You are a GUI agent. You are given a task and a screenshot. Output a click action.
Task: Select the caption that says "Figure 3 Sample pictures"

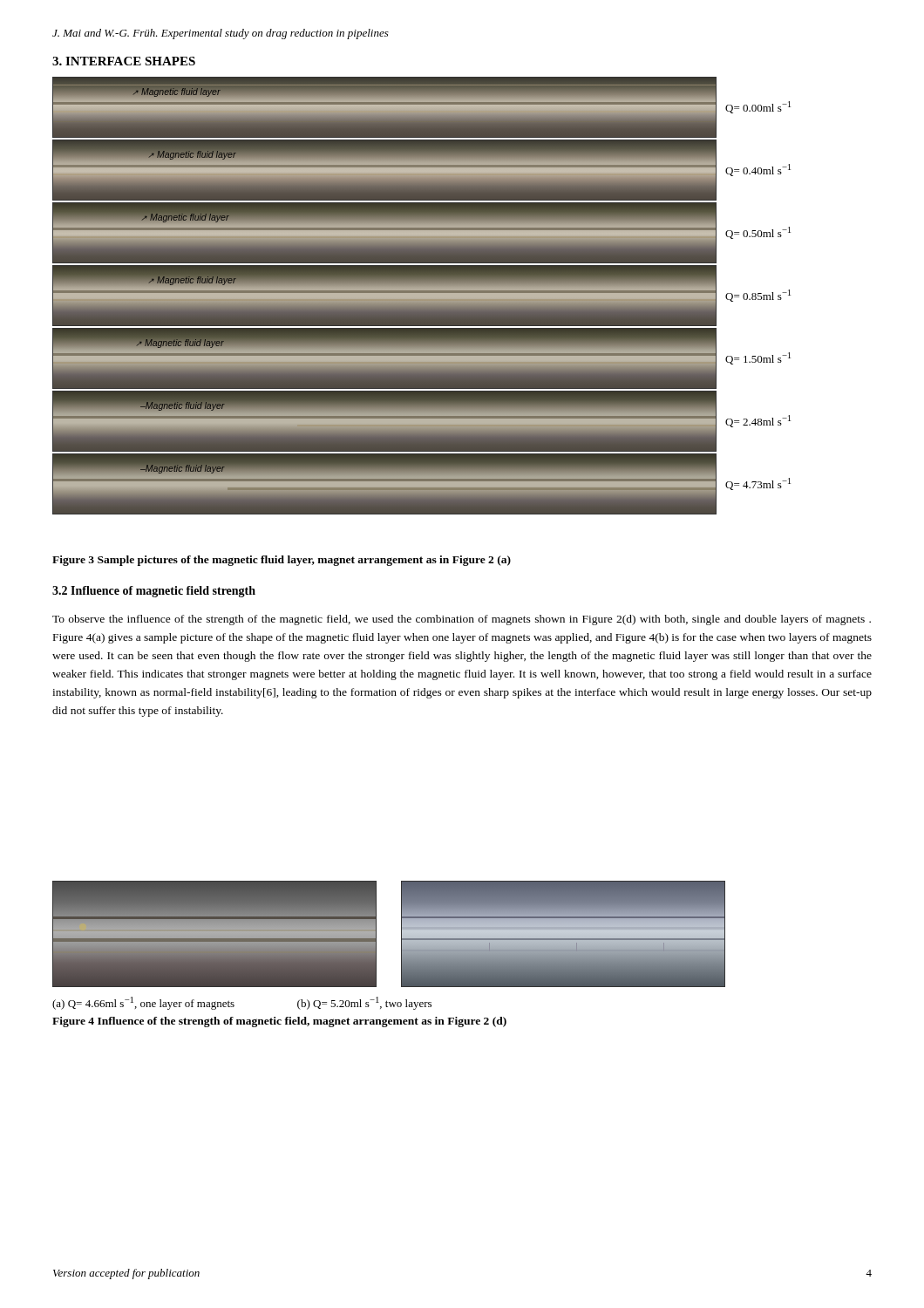pyautogui.click(x=282, y=559)
